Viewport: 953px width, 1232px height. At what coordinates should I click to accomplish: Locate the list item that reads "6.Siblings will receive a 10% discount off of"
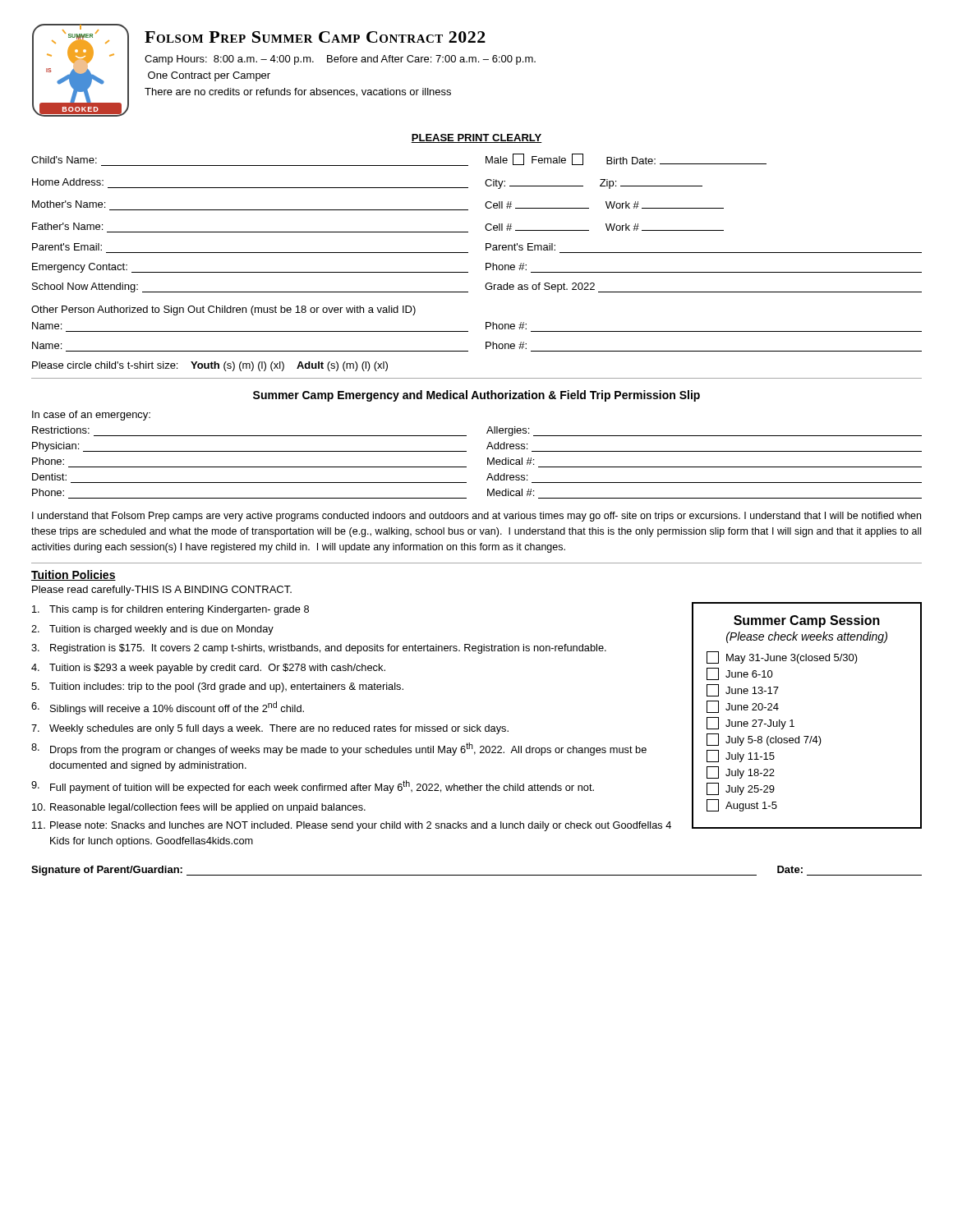(168, 708)
